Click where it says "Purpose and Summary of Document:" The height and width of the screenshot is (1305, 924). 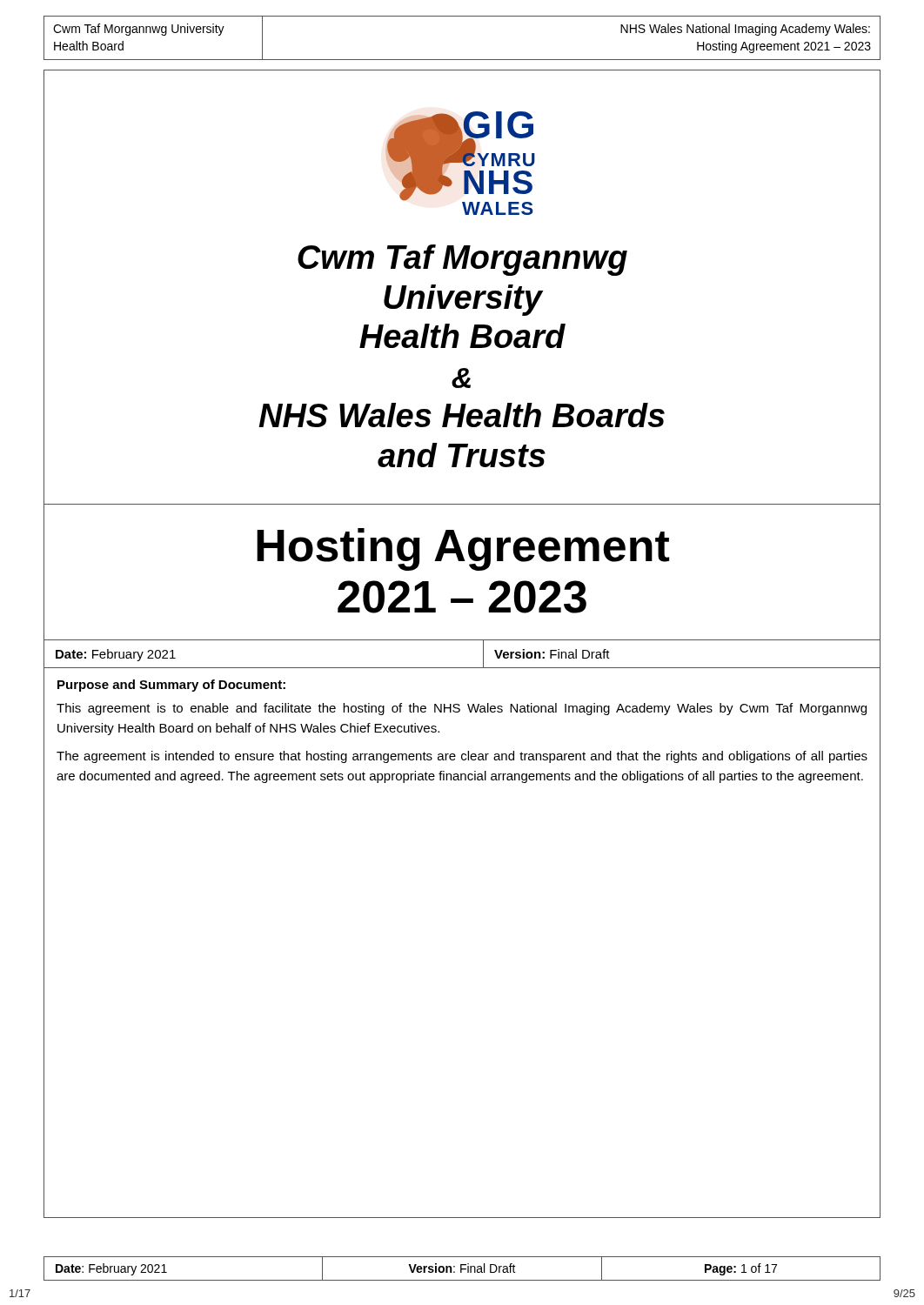tap(171, 684)
